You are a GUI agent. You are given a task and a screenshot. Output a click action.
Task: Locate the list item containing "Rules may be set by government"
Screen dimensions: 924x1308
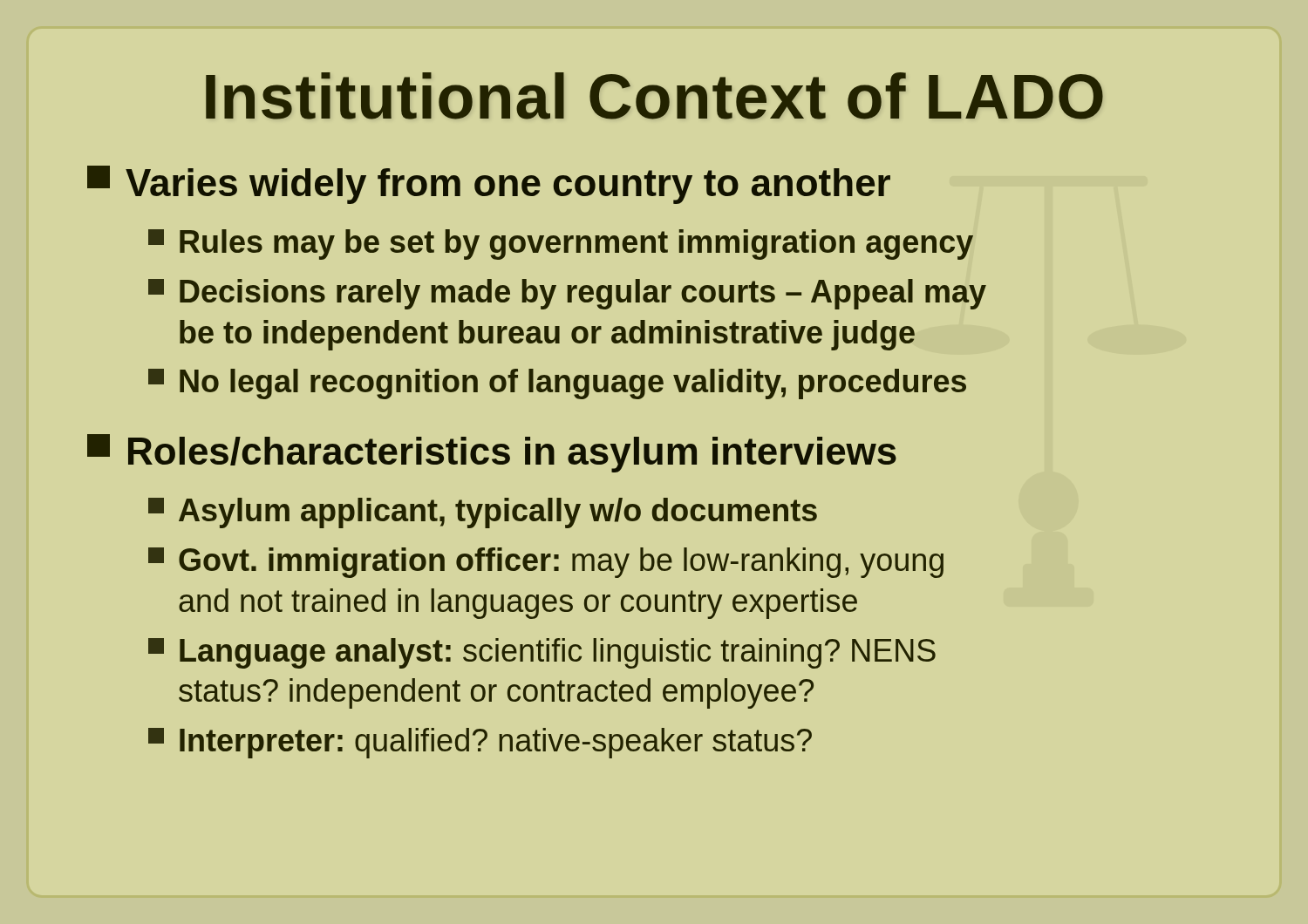[x=561, y=243]
